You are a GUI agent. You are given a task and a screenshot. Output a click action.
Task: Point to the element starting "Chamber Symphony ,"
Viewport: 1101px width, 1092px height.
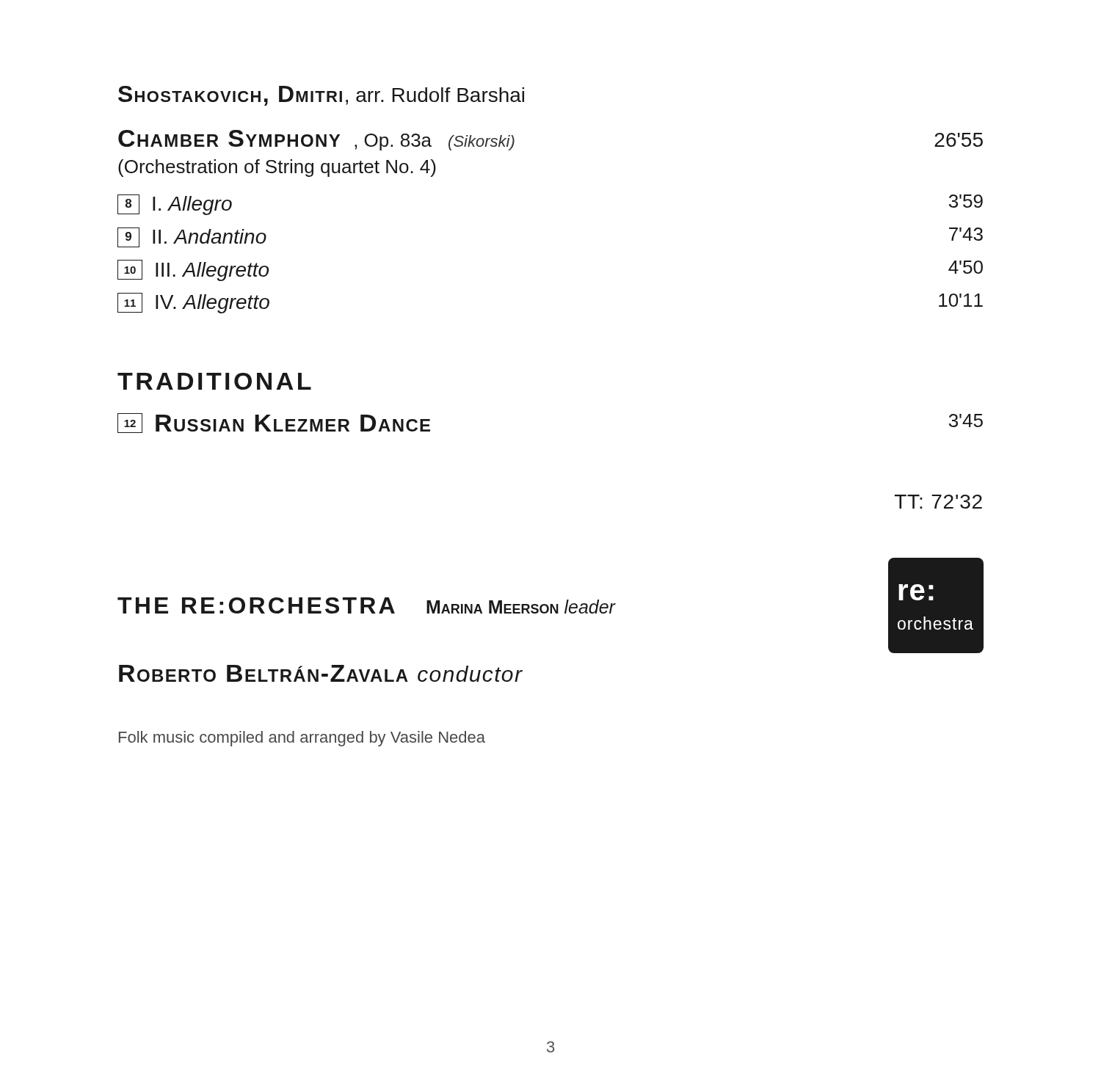[x=321, y=140]
